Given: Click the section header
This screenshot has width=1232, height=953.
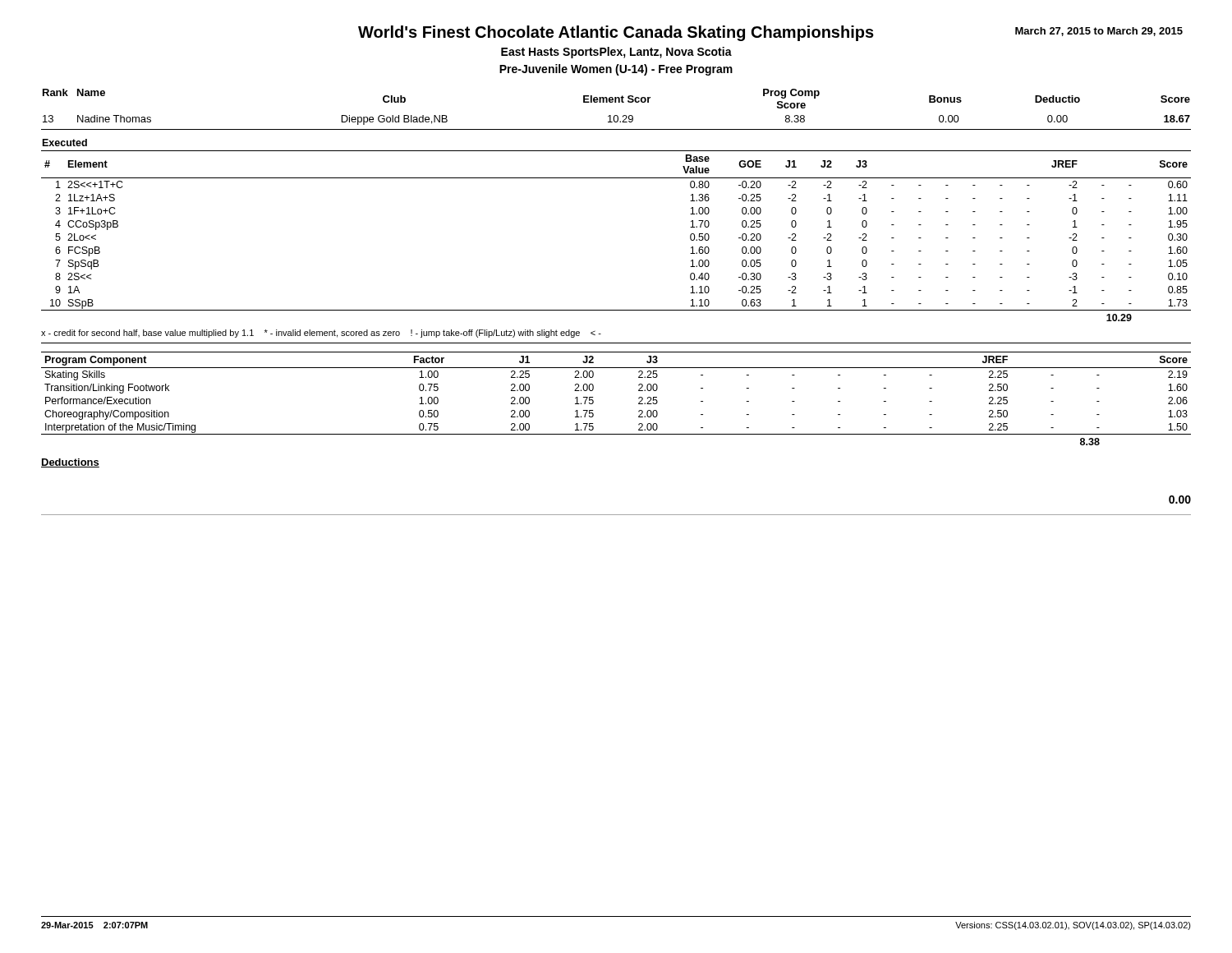Looking at the screenshot, I should [x=616, y=60].
